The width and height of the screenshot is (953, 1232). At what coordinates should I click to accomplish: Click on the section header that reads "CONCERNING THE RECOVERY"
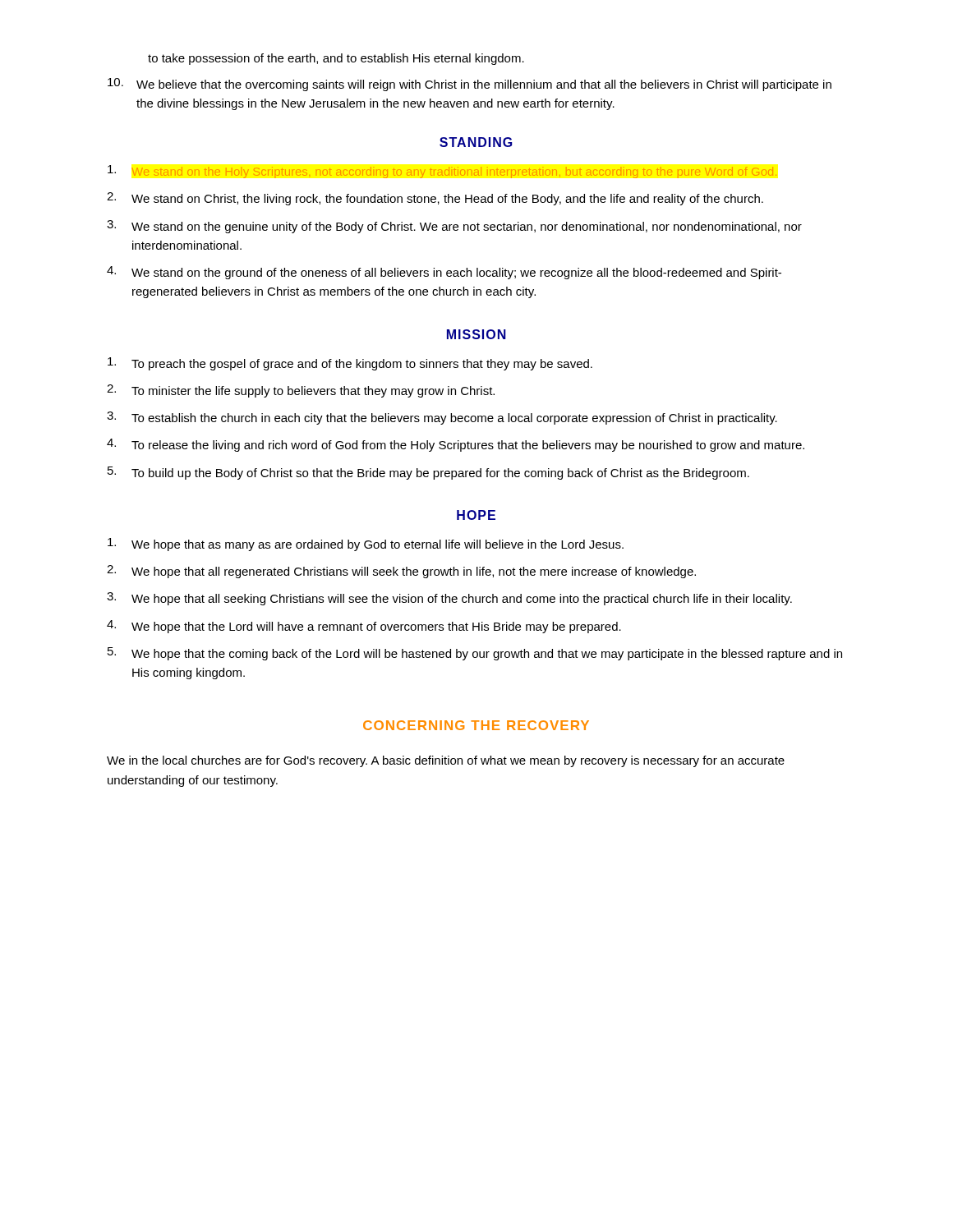tap(476, 726)
